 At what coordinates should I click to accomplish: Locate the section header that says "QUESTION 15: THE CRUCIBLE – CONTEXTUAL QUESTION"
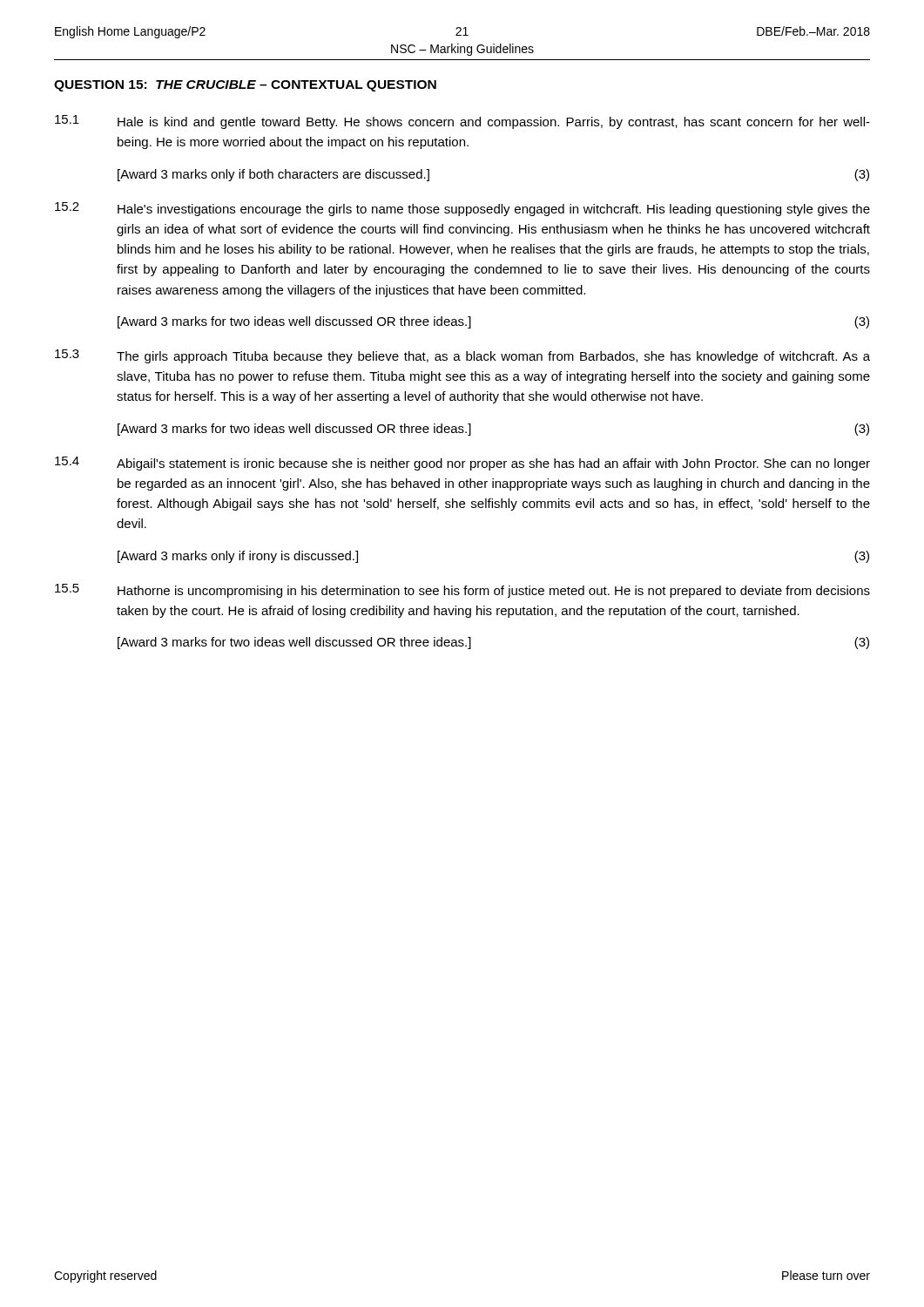coord(245,84)
